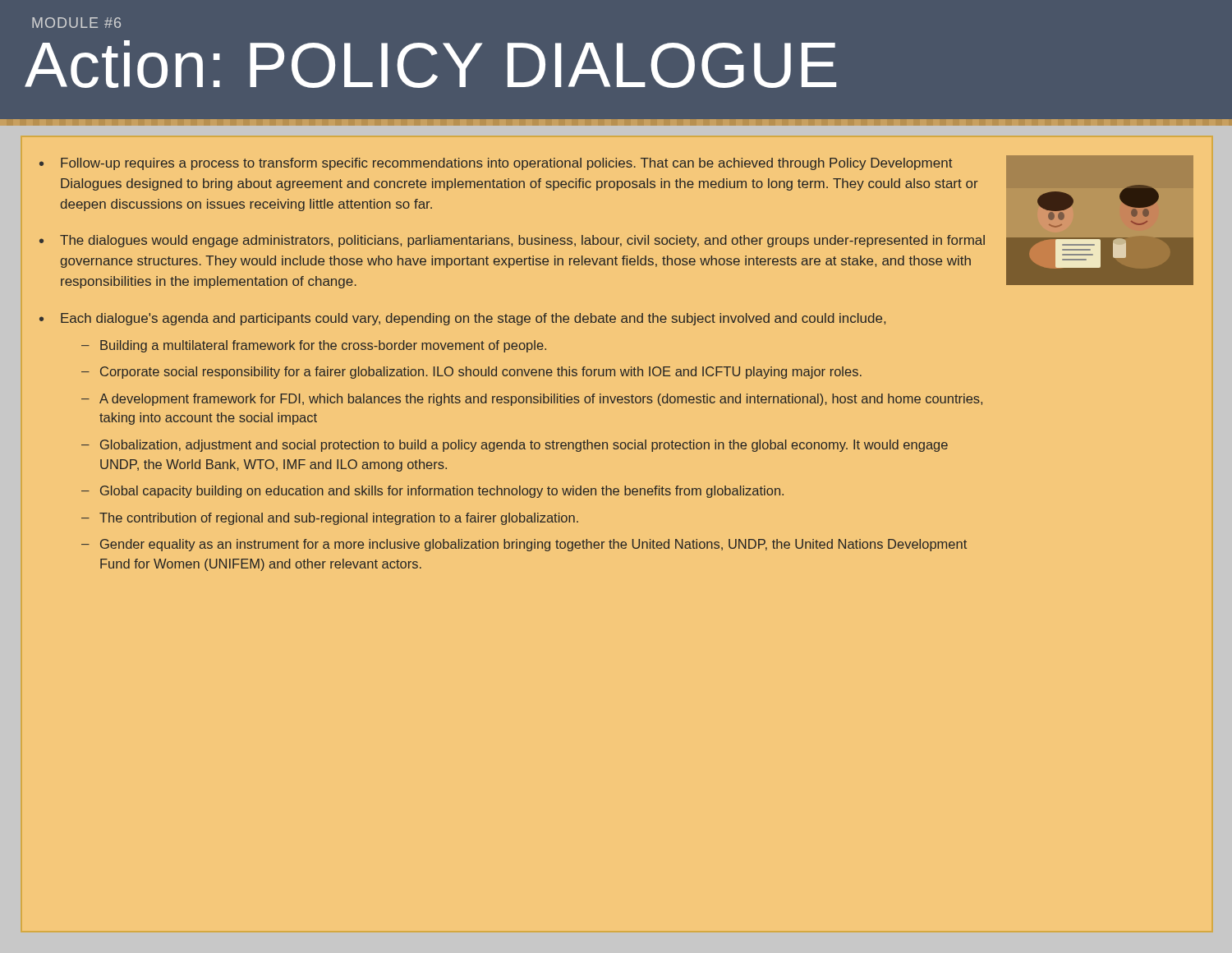
Task: Find the list item with the text "• The dialogues"
Action: point(515,262)
